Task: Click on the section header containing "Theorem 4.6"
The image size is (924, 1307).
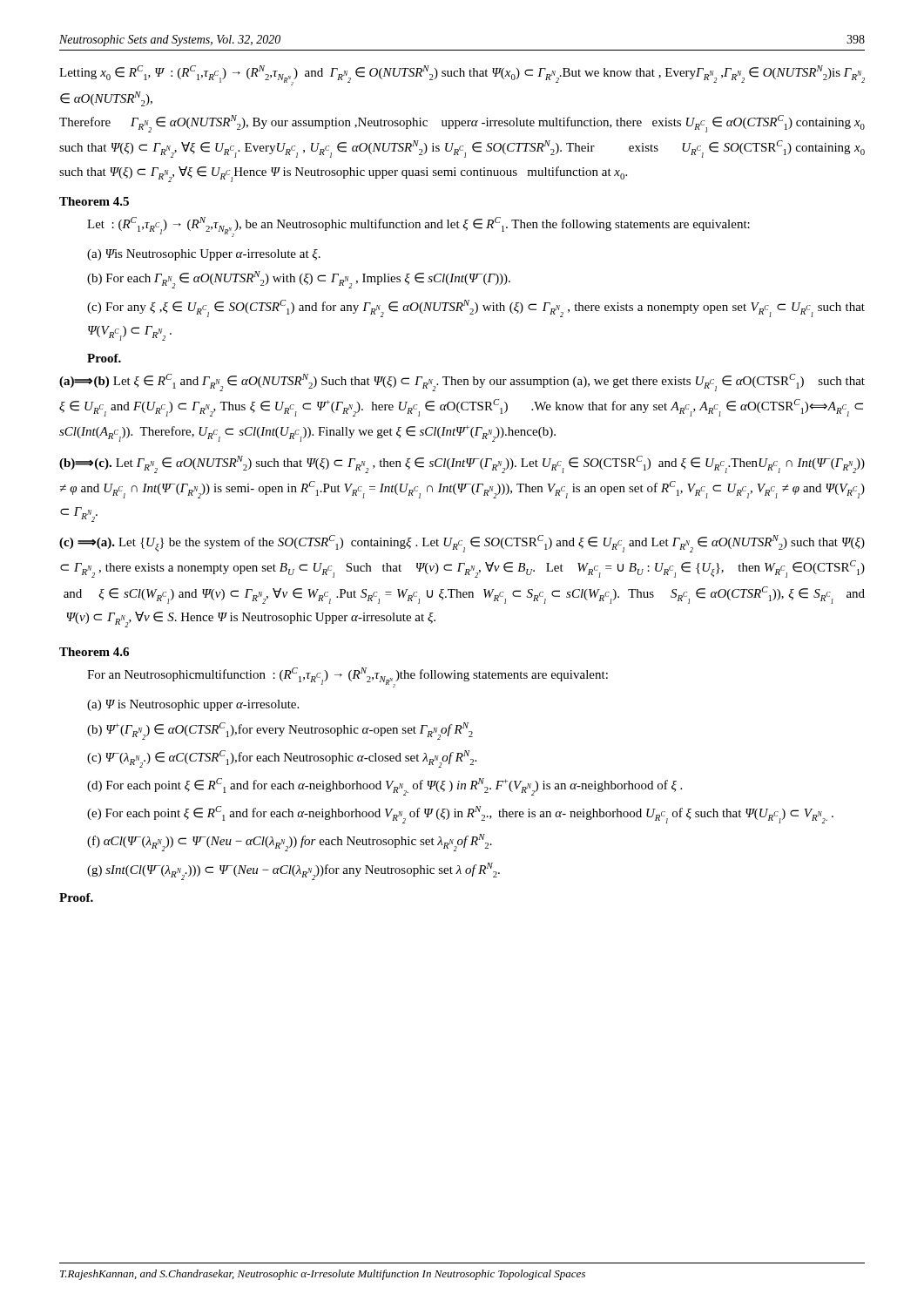Action: click(x=94, y=652)
